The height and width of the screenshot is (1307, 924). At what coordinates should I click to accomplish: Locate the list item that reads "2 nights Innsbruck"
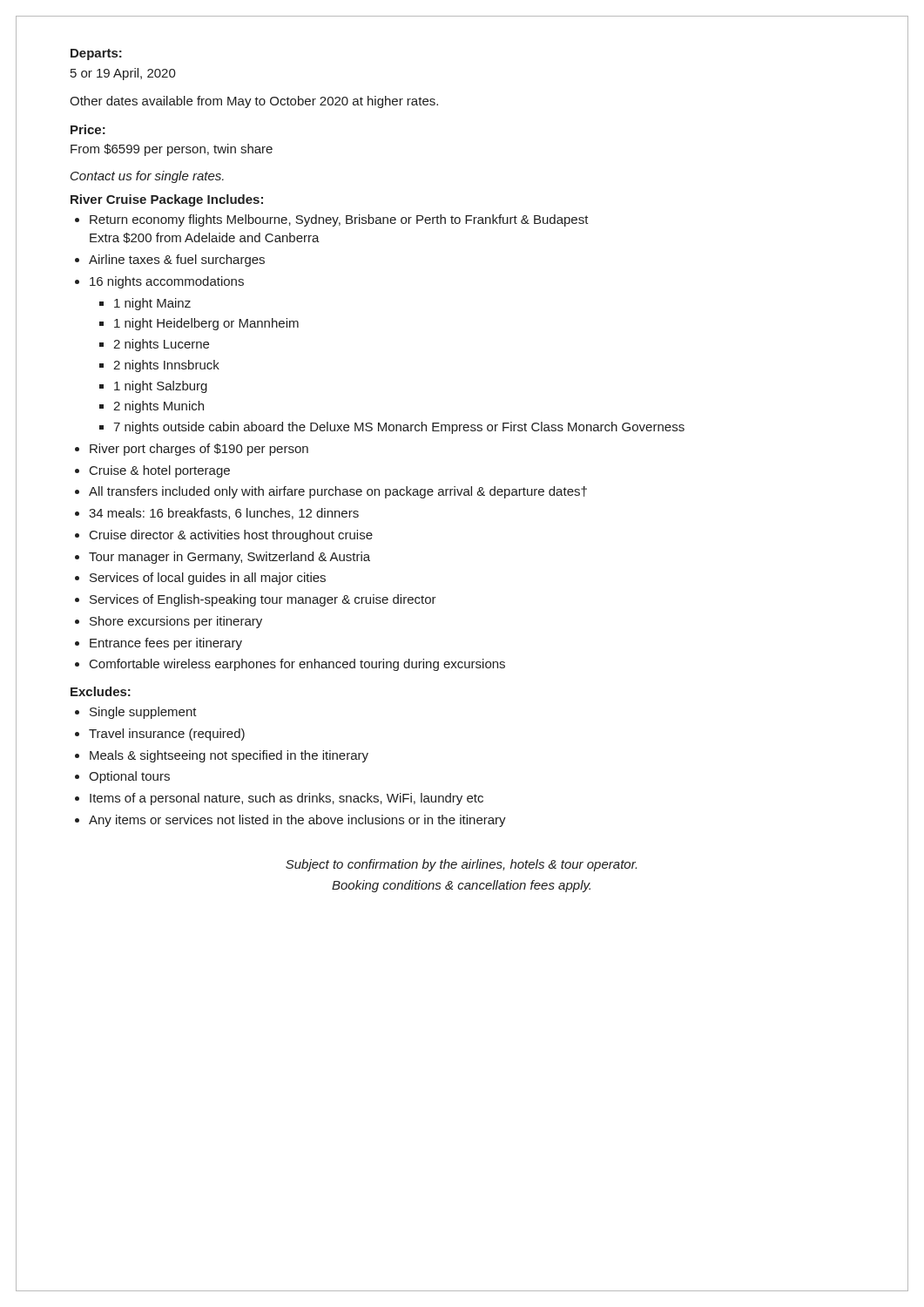[x=166, y=366]
